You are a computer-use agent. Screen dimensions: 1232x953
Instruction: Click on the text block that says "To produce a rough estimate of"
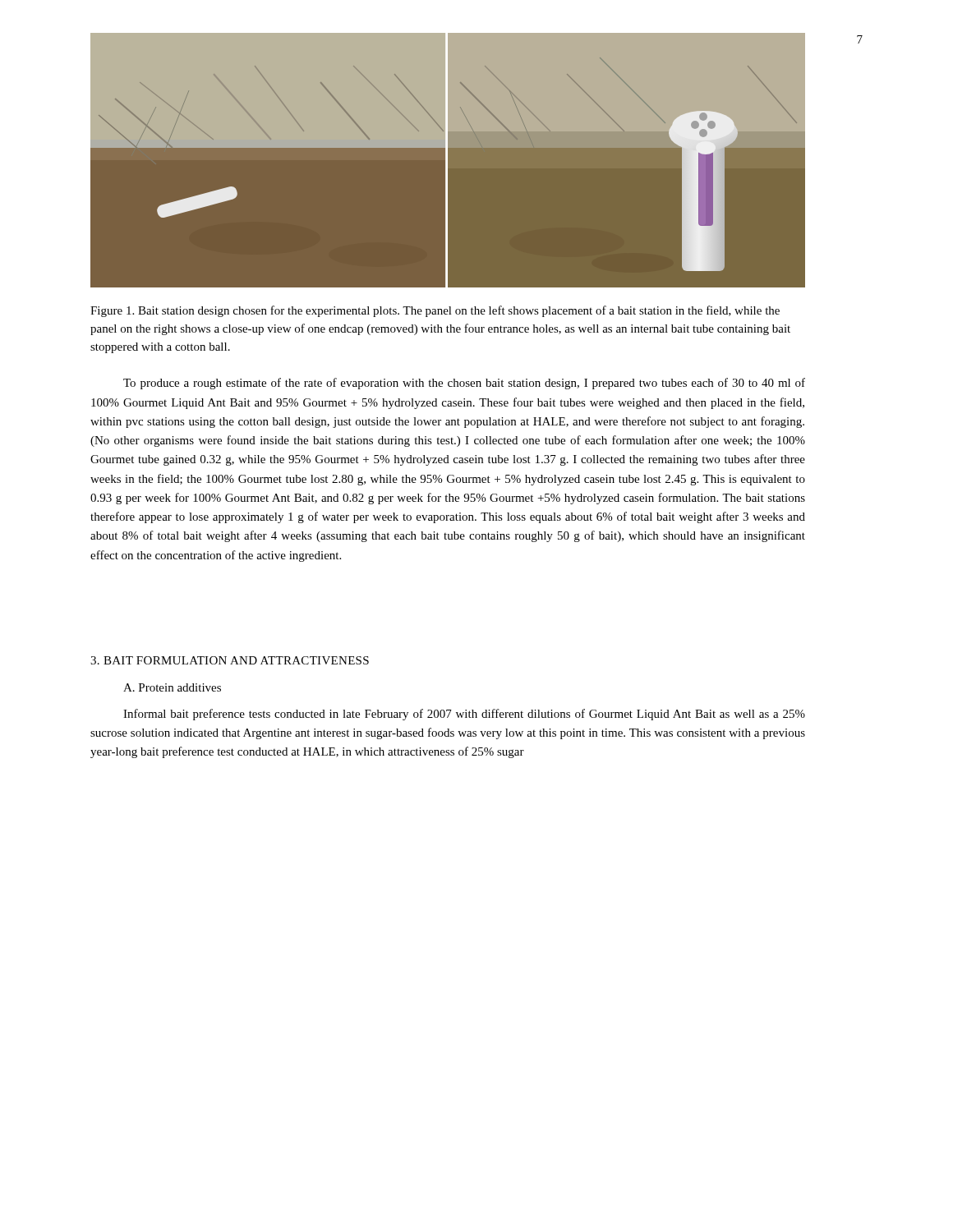click(x=448, y=469)
